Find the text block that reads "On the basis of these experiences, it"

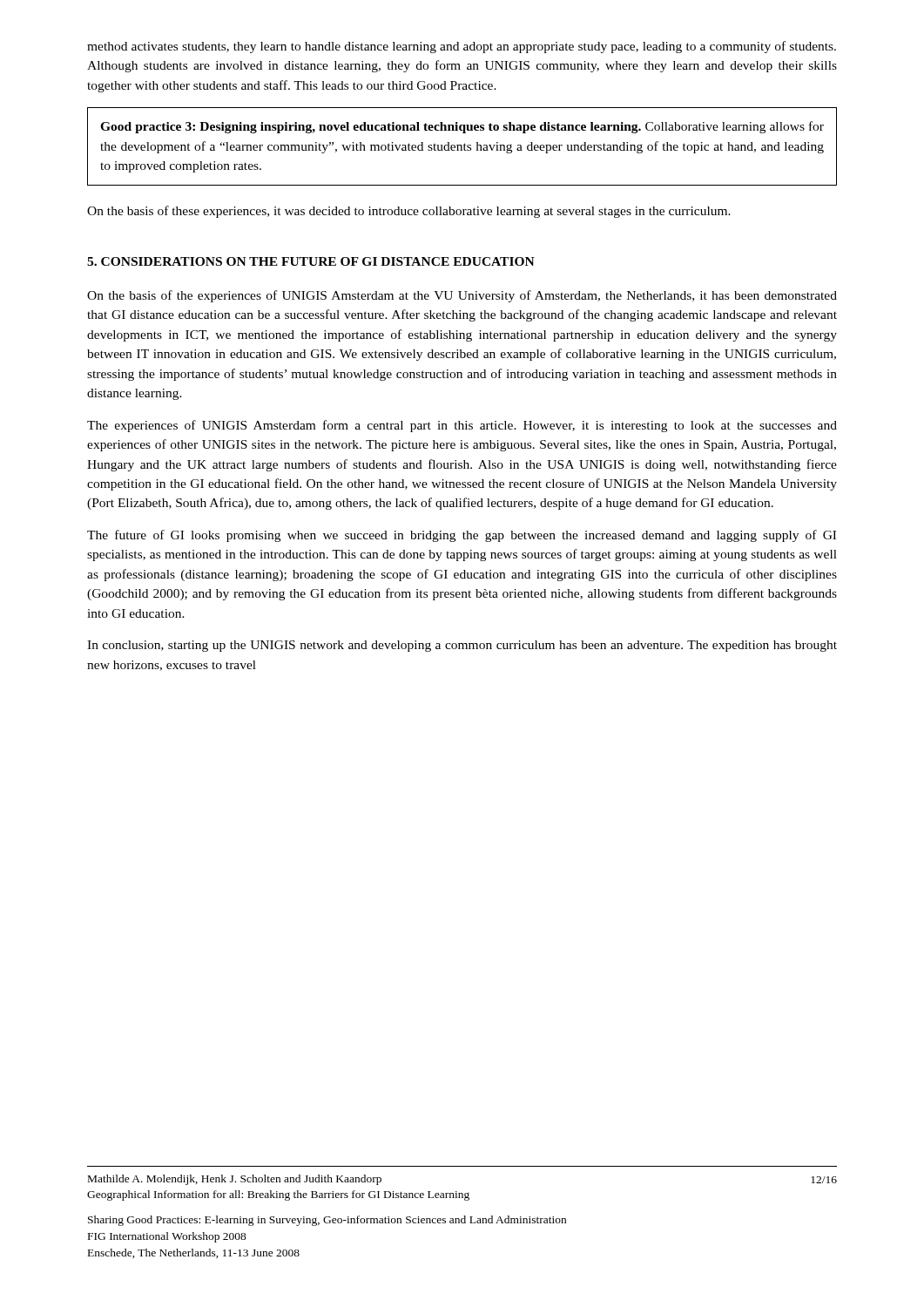[x=409, y=210]
